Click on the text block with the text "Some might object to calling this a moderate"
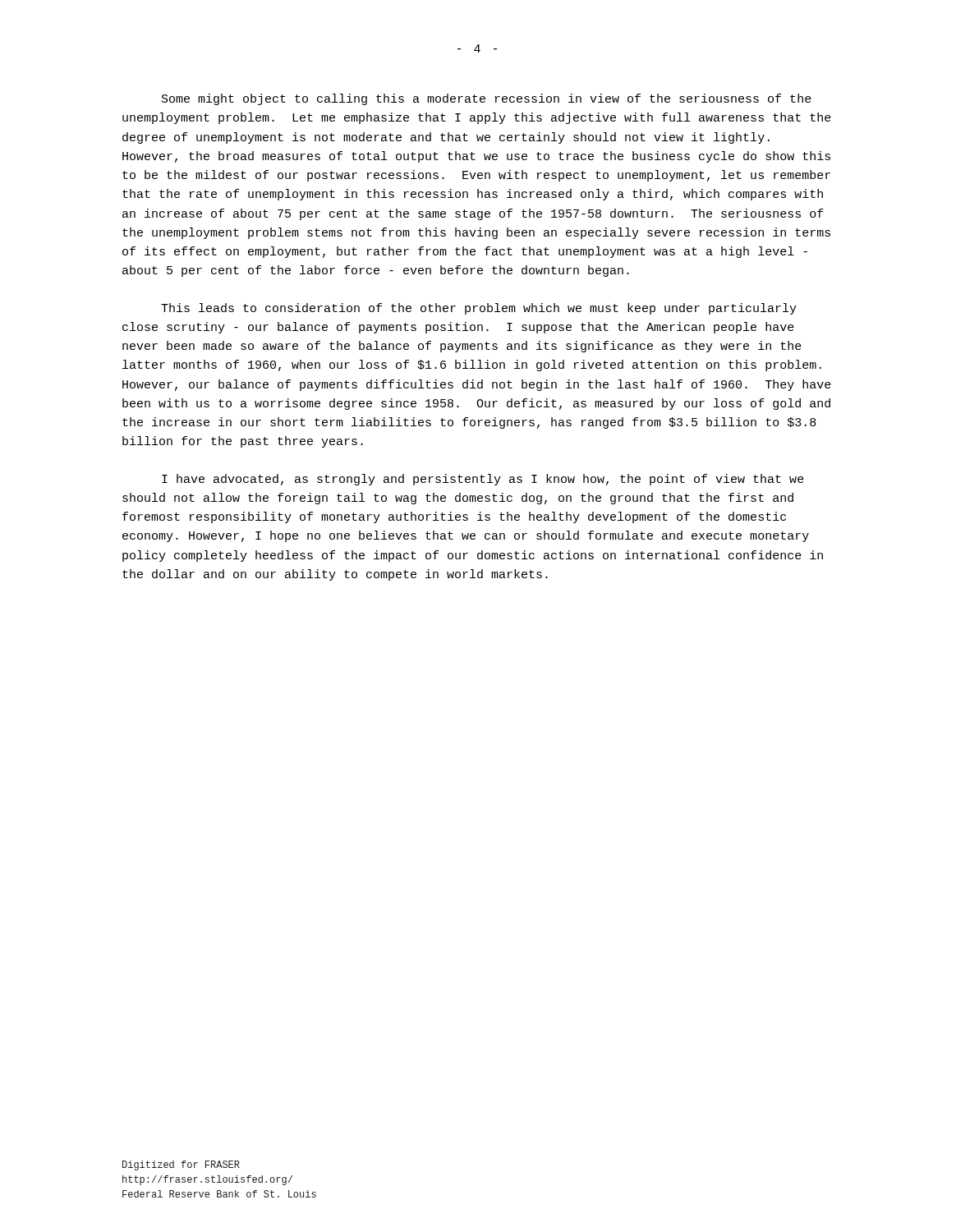Viewport: 956px width, 1232px height. click(x=476, y=186)
